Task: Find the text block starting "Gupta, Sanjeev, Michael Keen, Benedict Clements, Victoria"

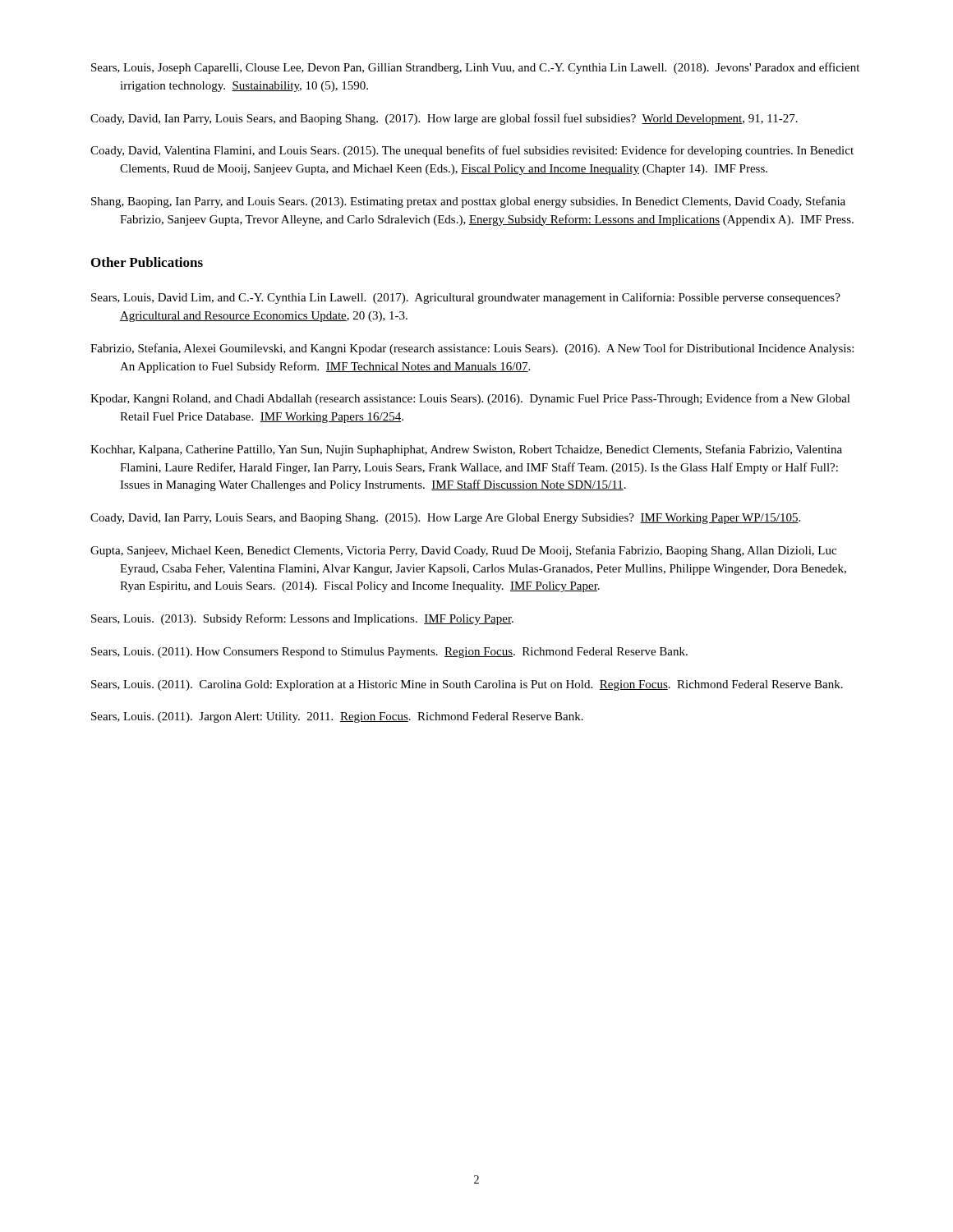Action: (469, 568)
